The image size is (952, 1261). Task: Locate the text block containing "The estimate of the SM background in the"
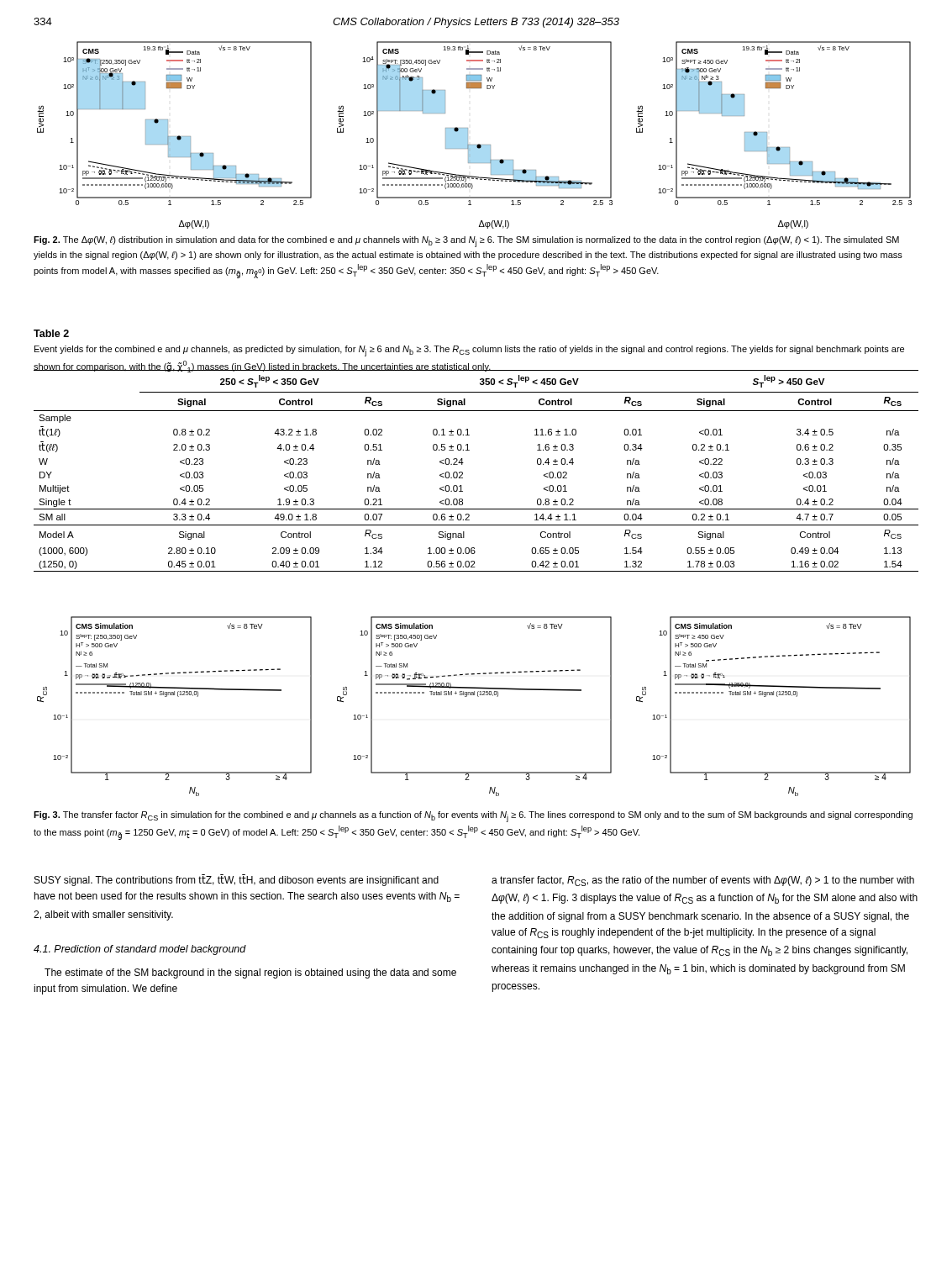tap(245, 981)
